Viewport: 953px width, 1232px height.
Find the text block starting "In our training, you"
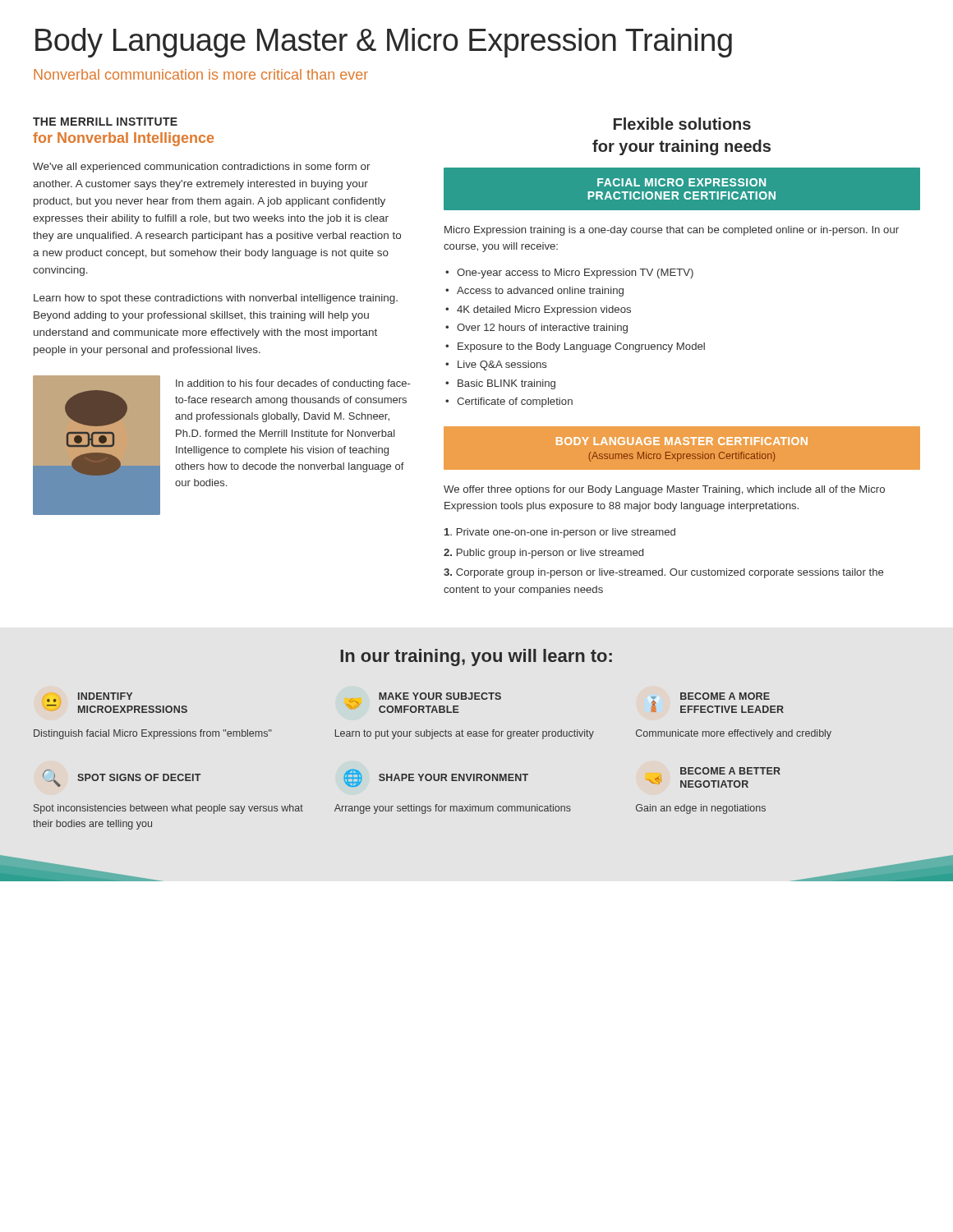476,656
